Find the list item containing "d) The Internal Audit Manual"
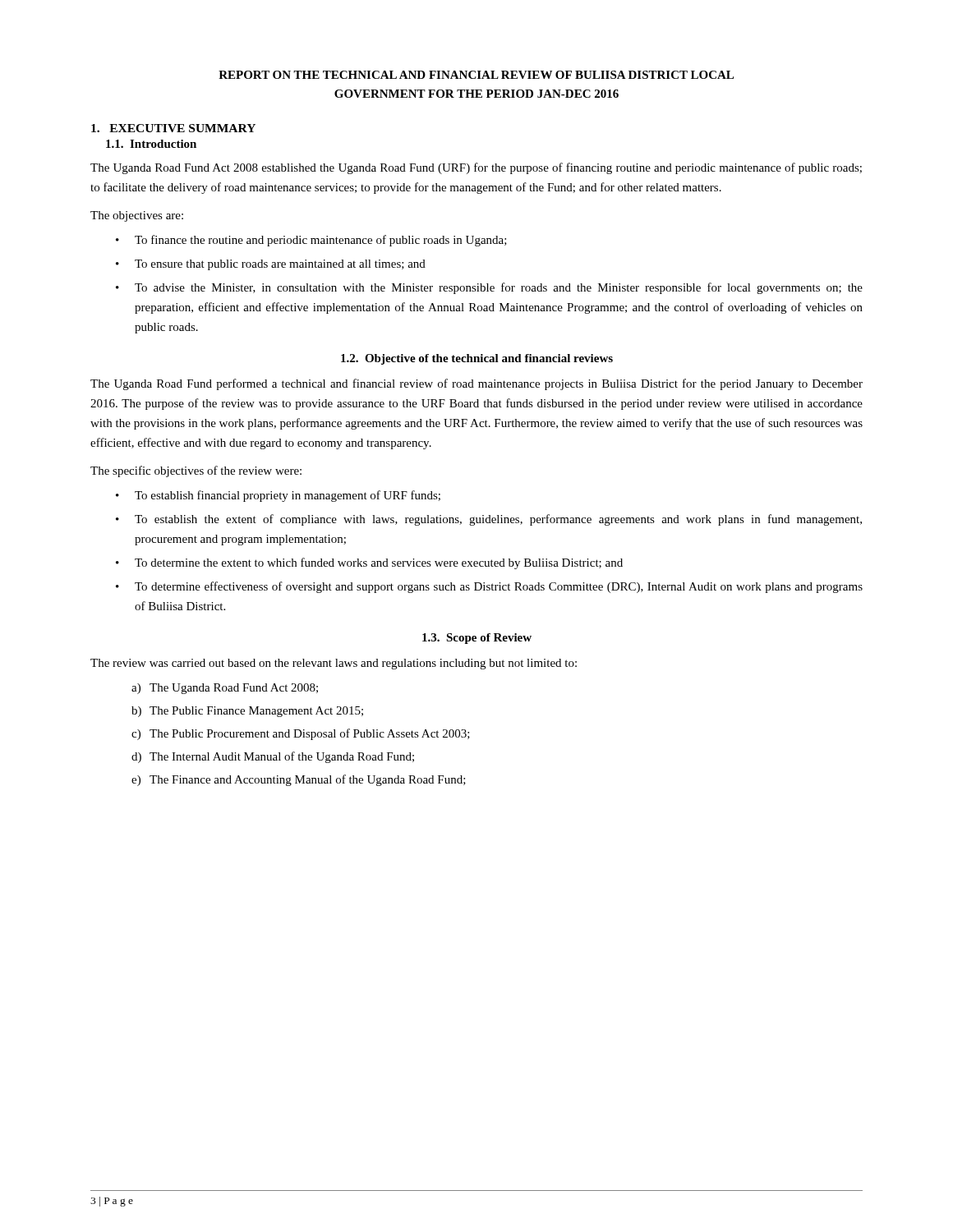The image size is (953, 1232). point(273,756)
